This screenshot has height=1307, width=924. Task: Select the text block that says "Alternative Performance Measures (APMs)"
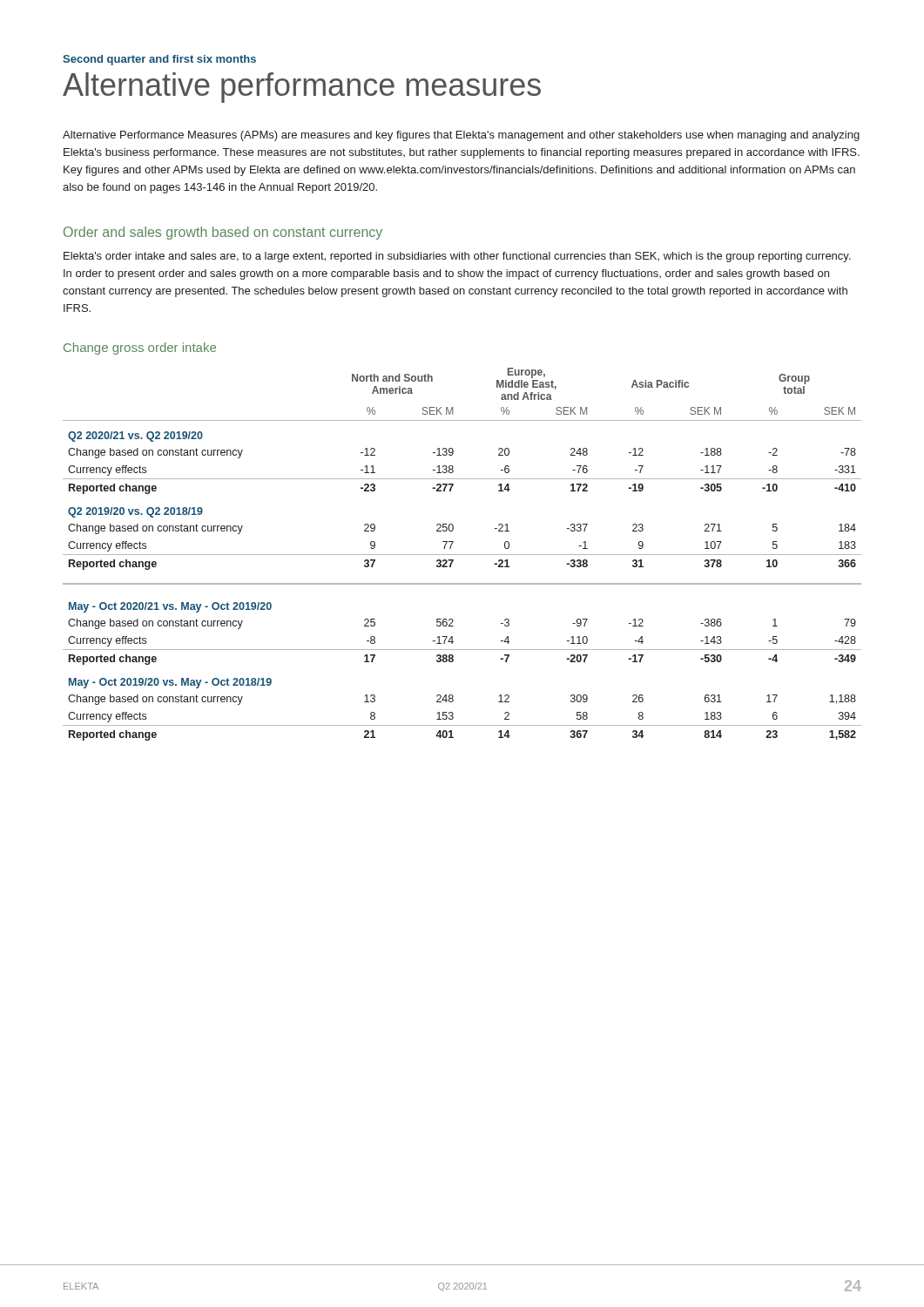click(461, 161)
